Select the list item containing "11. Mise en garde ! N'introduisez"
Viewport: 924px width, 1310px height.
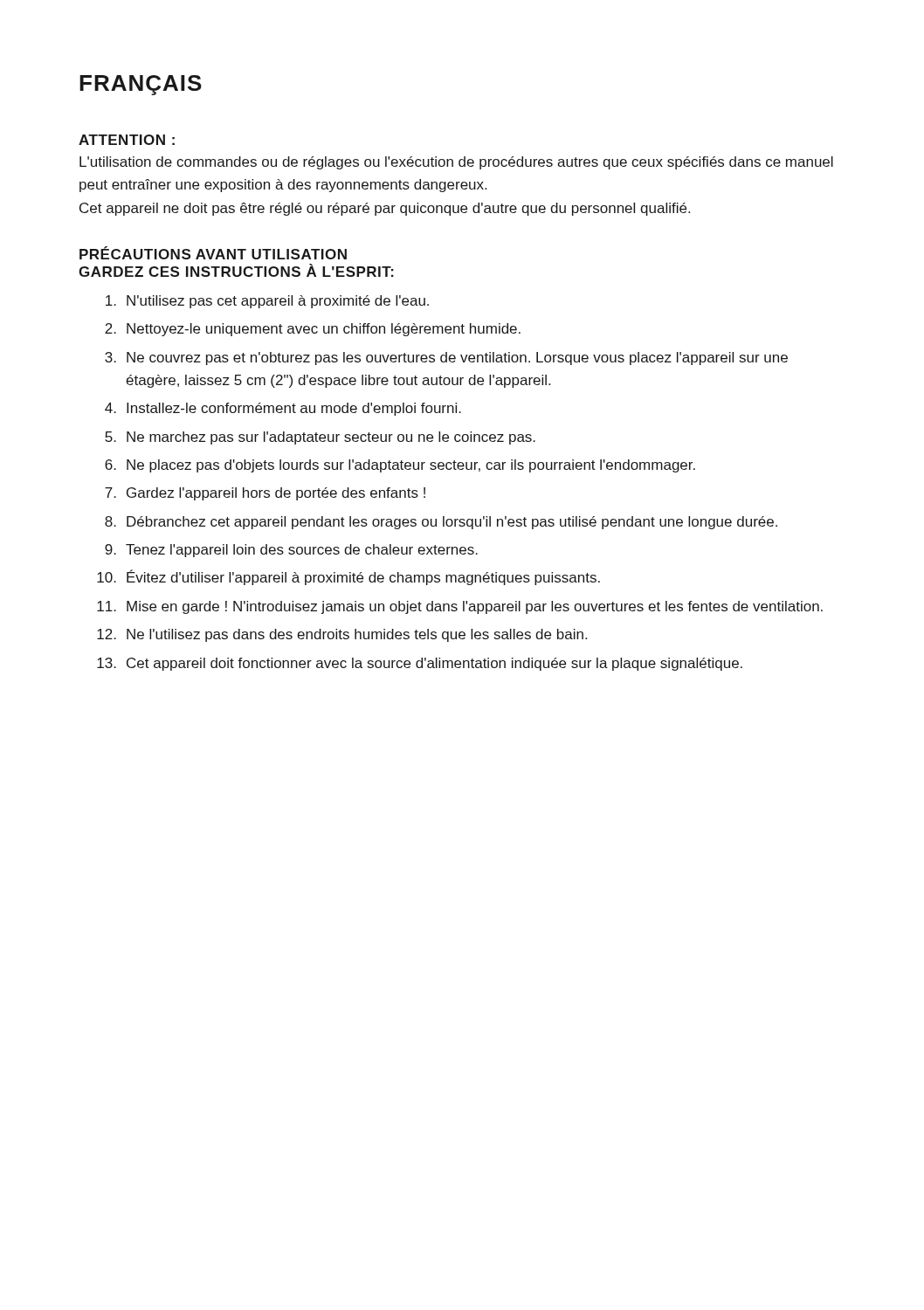462,607
